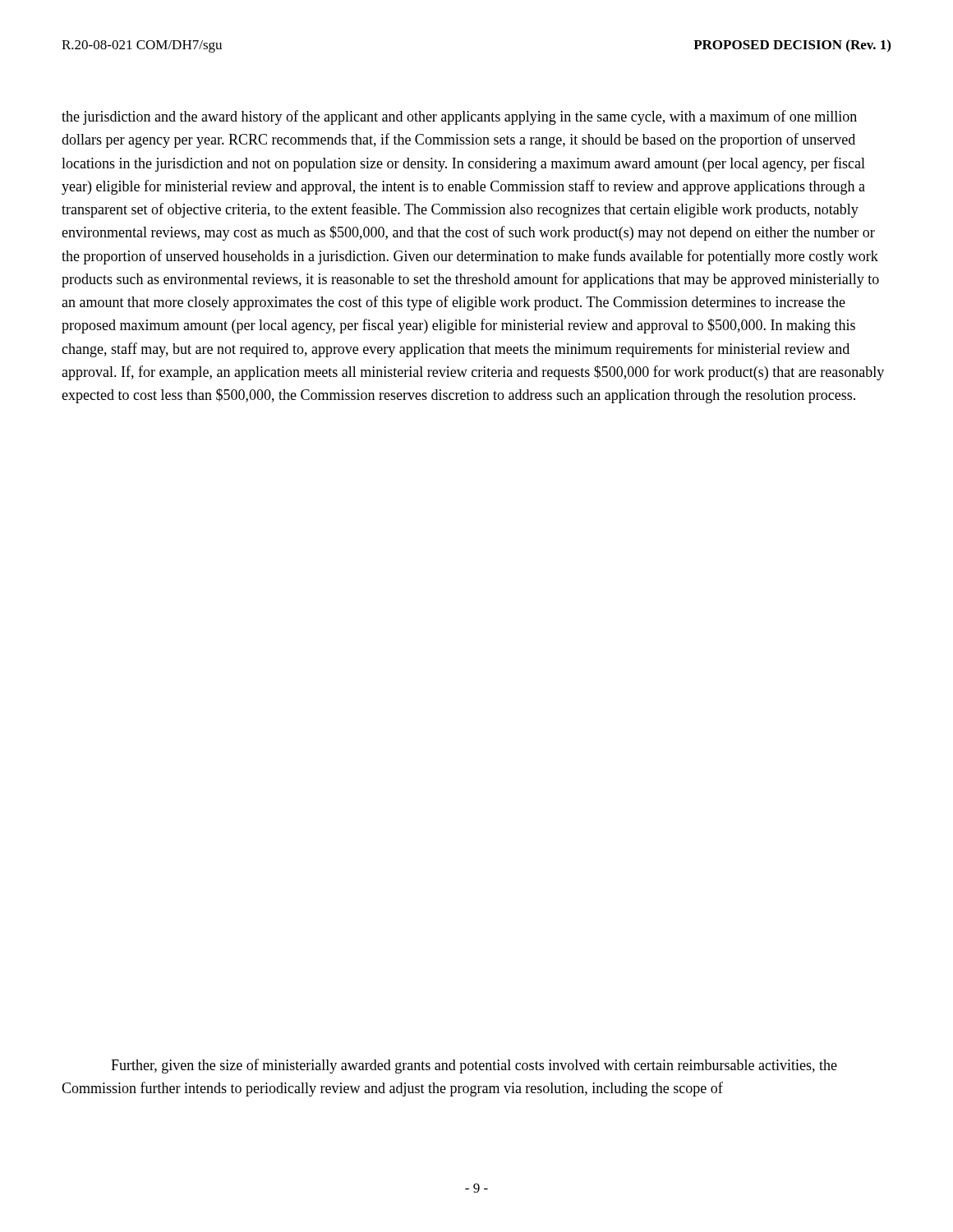Find the element starting "the jurisdiction and the award history"
Screen dimensions: 1232x953
pyautogui.click(x=476, y=256)
